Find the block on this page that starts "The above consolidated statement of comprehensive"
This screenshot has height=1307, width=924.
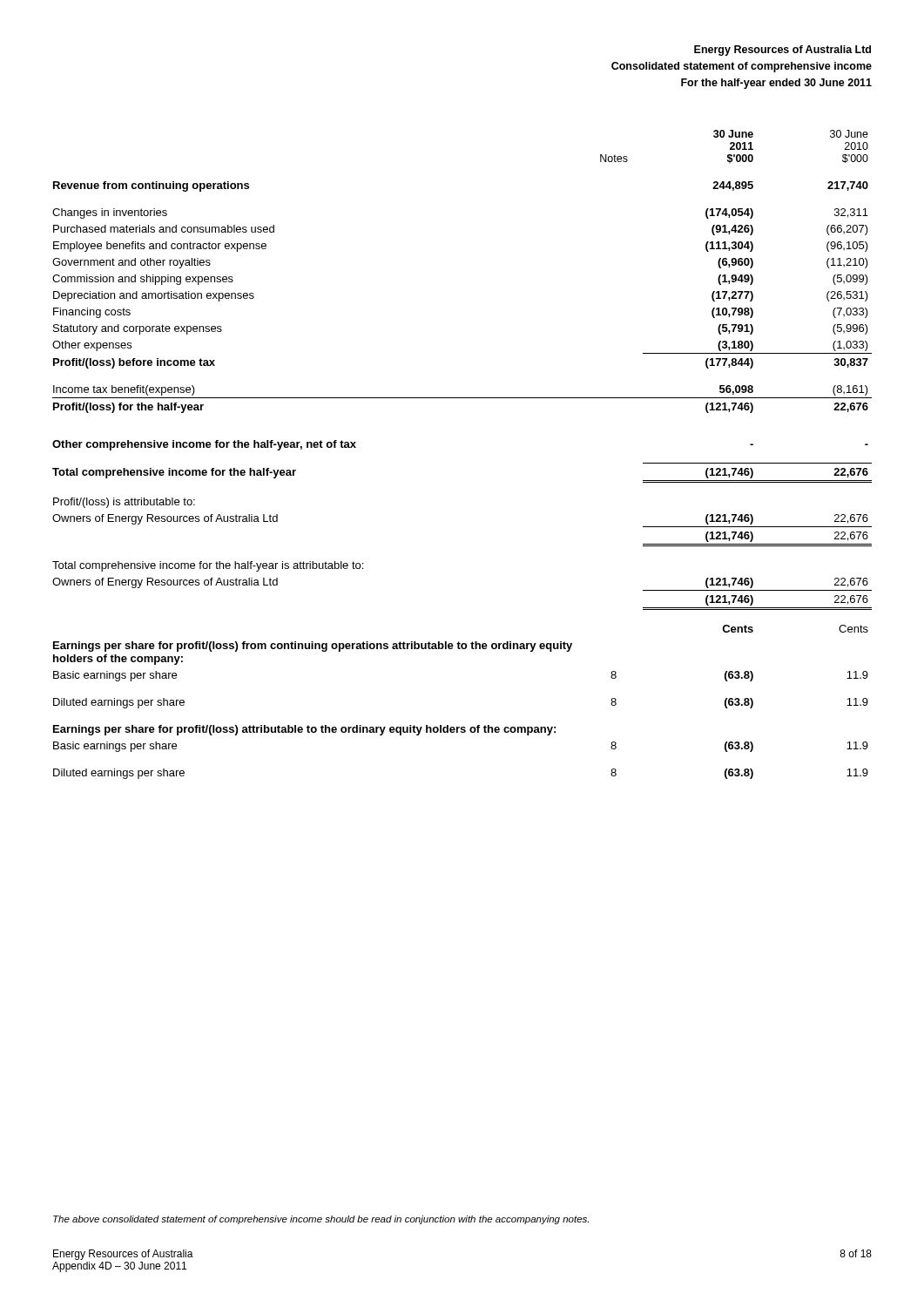pos(321,1219)
